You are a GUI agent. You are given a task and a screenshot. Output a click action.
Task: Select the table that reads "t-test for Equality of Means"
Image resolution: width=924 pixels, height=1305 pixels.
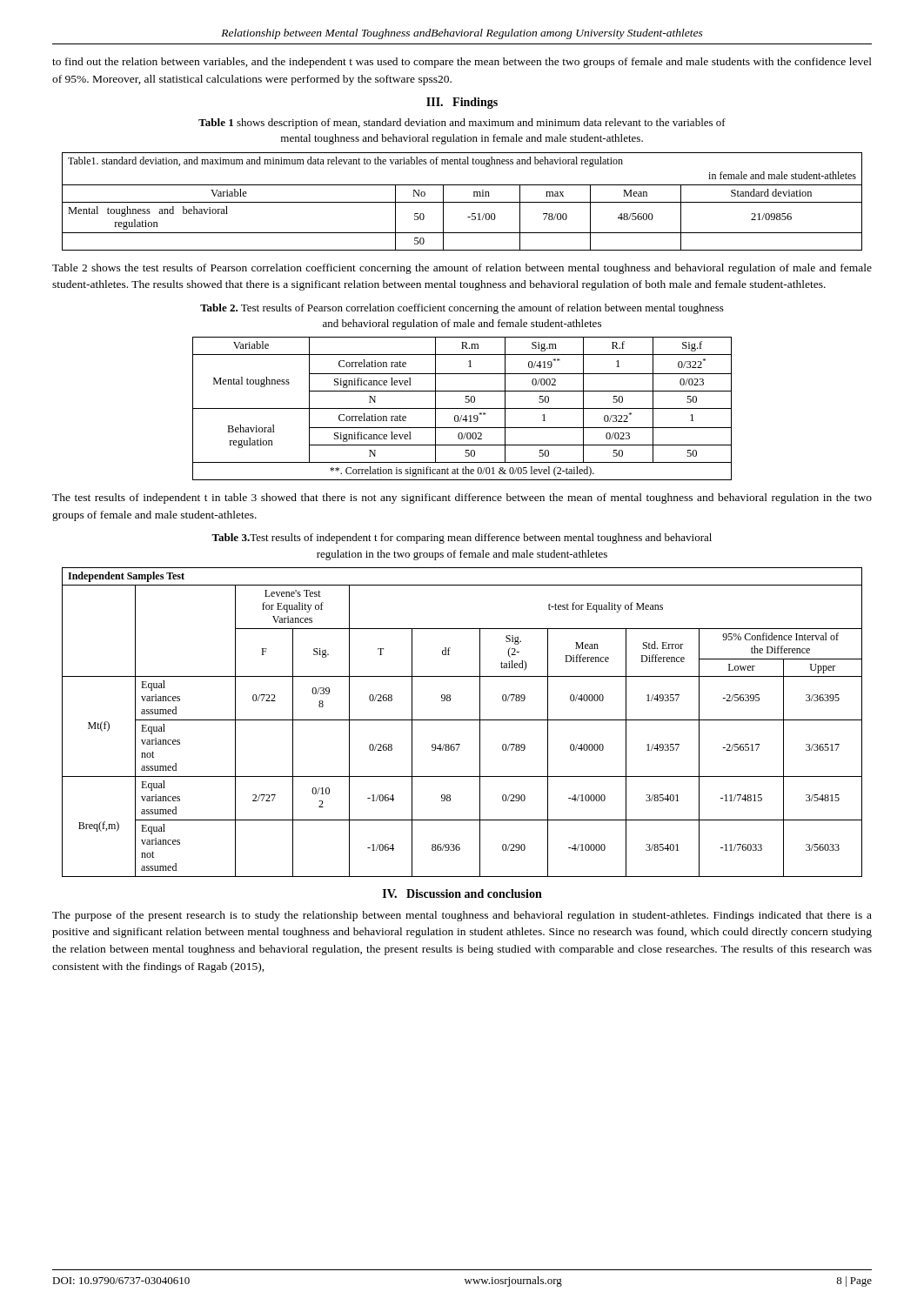click(x=462, y=722)
